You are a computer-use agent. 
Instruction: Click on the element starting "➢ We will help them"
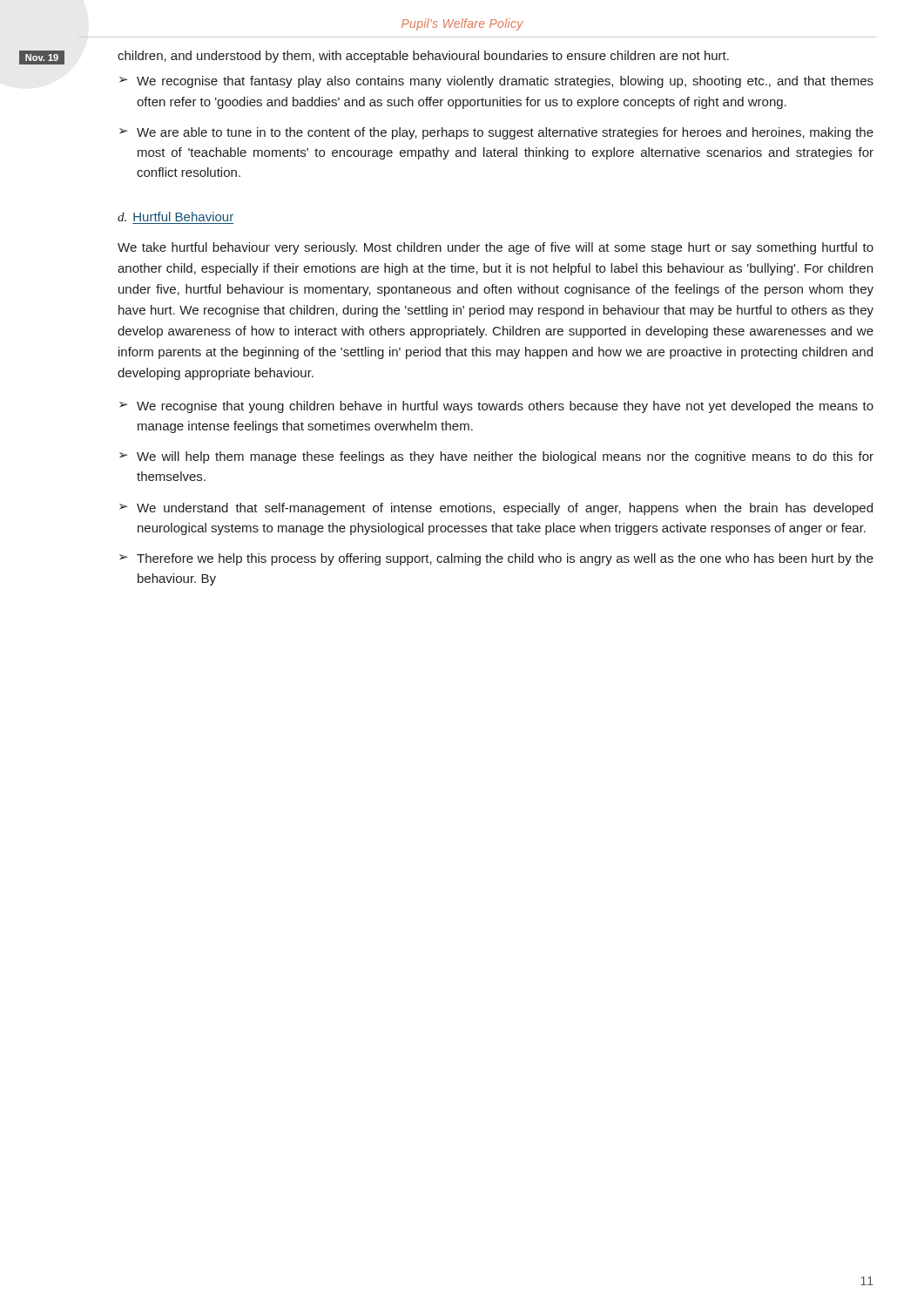click(495, 466)
